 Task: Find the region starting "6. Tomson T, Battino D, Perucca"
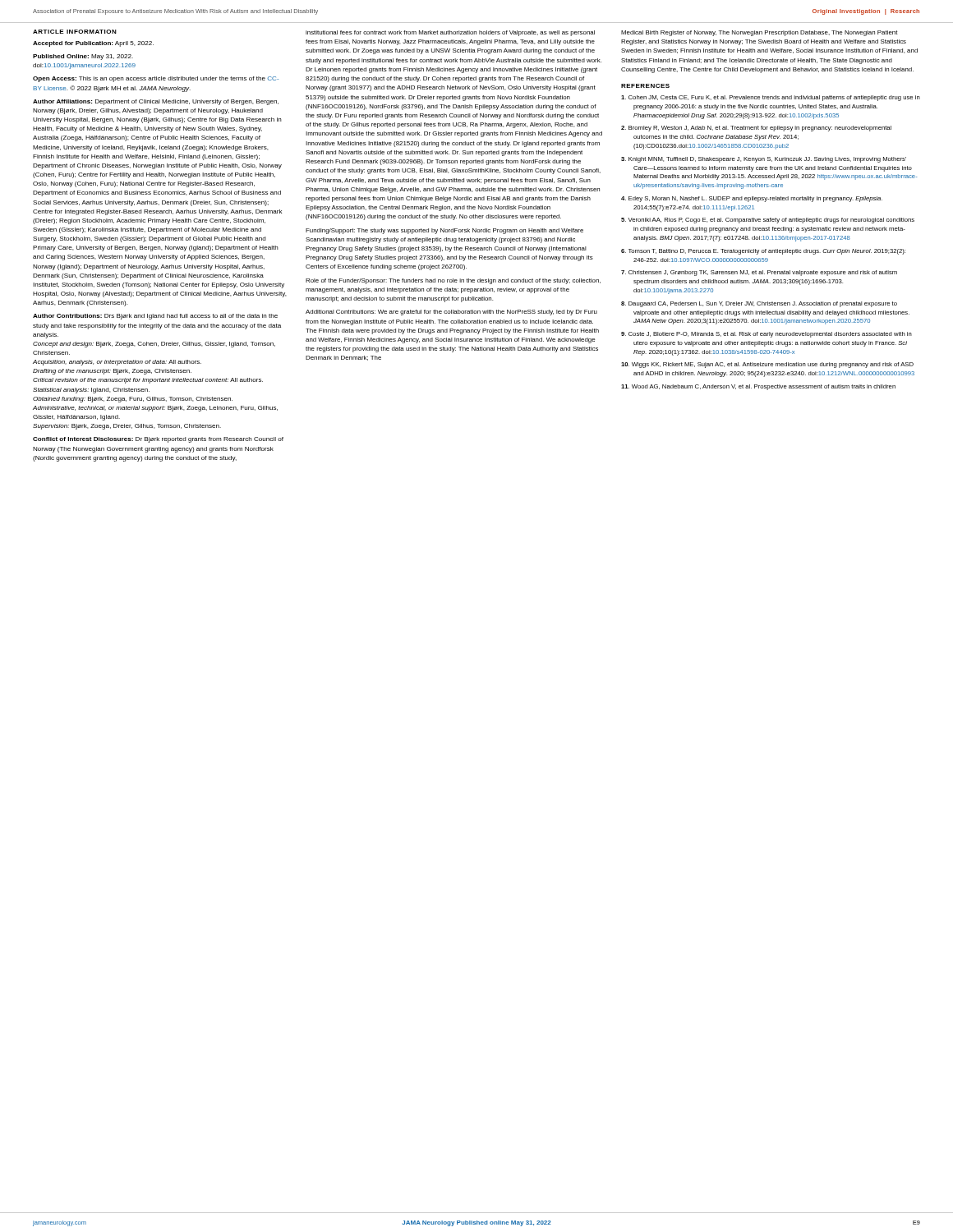(x=771, y=256)
